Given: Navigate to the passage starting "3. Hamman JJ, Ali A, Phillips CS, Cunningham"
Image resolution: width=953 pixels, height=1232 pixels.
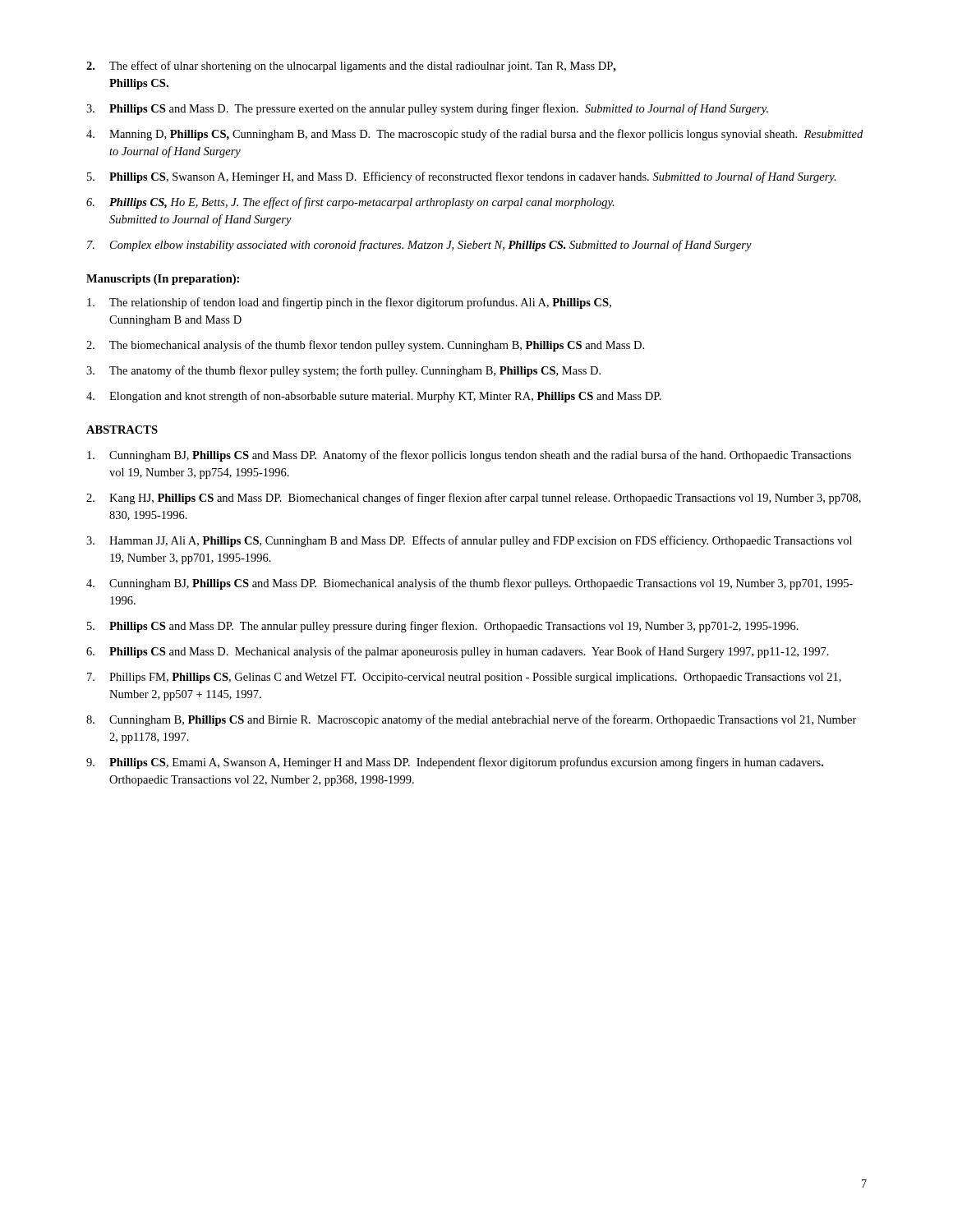Looking at the screenshot, I should click(x=476, y=550).
